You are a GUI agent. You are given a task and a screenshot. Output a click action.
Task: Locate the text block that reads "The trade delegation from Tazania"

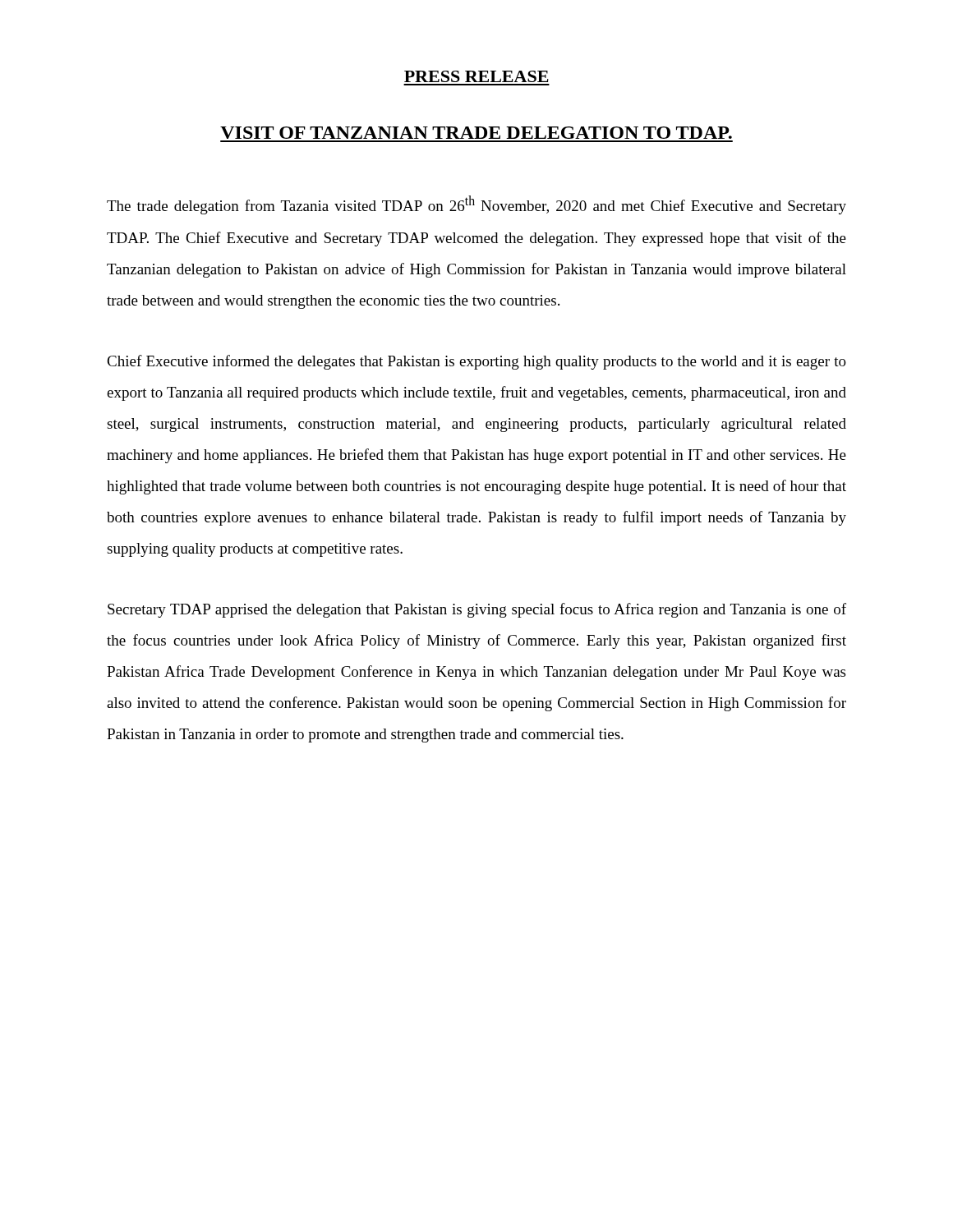[x=476, y=251]
